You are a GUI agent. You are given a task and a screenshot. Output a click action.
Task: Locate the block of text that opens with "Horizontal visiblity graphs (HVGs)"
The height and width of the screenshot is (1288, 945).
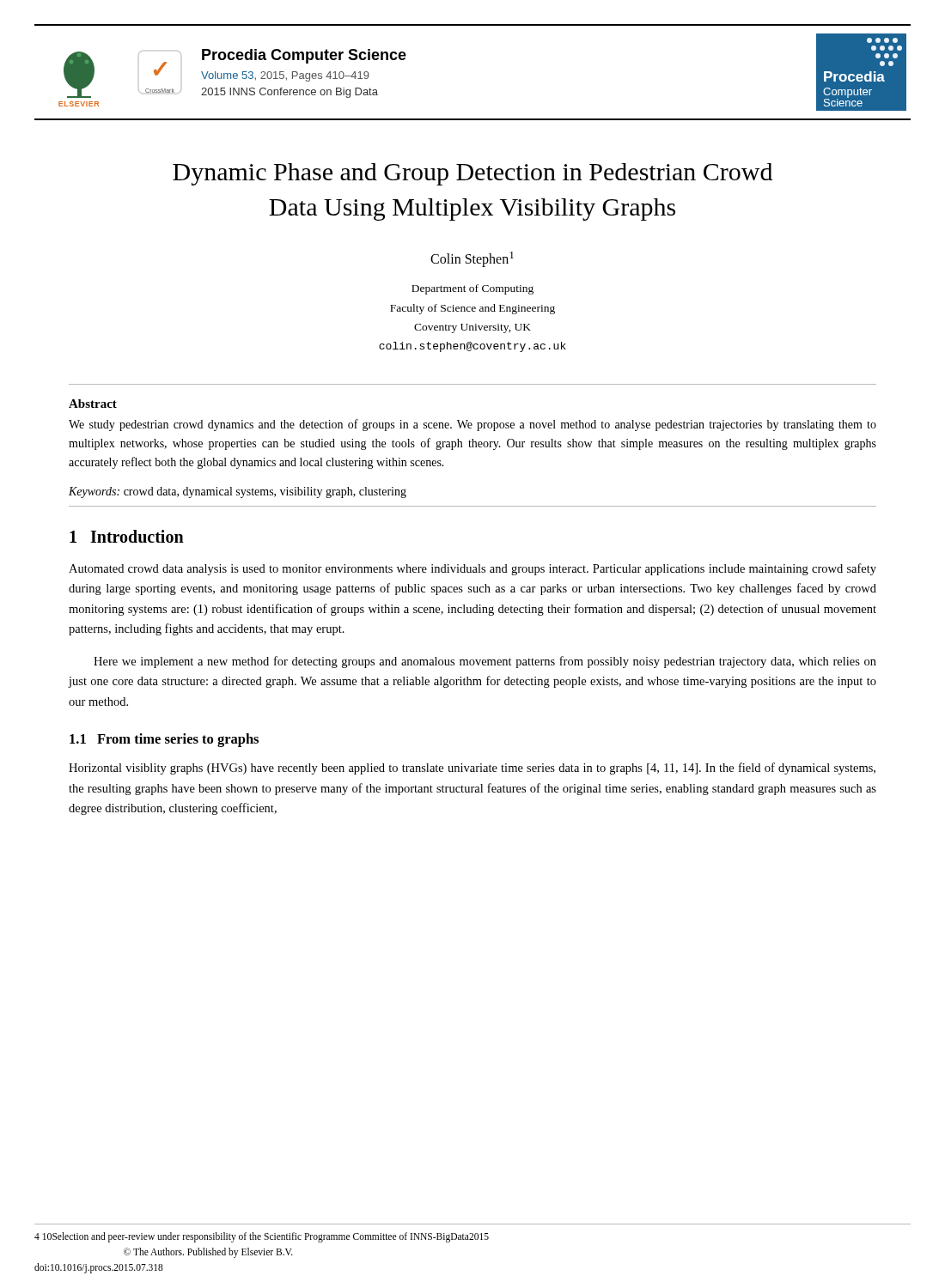[472, 788]
